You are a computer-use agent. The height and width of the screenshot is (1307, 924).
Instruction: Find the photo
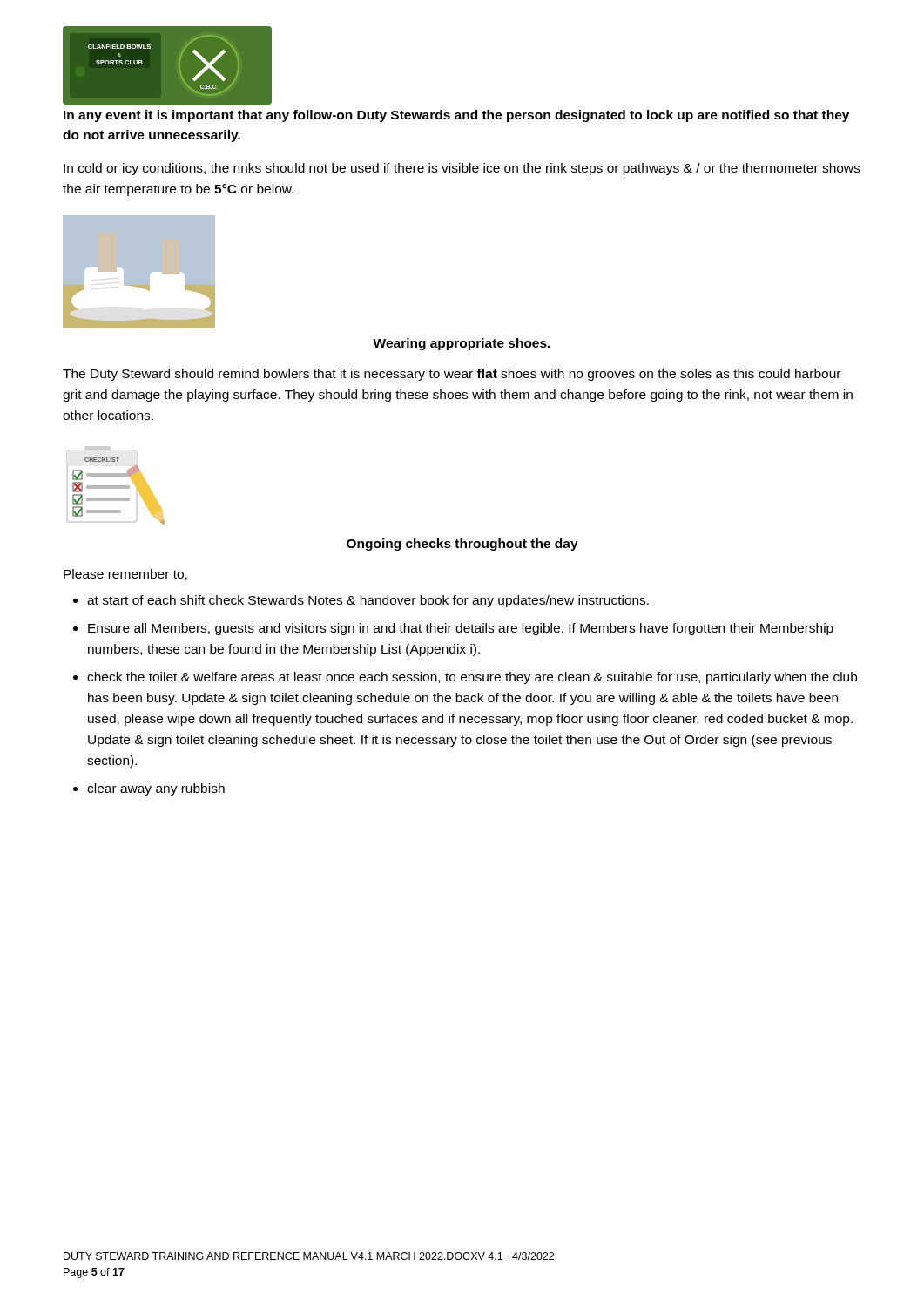[139, 271]
